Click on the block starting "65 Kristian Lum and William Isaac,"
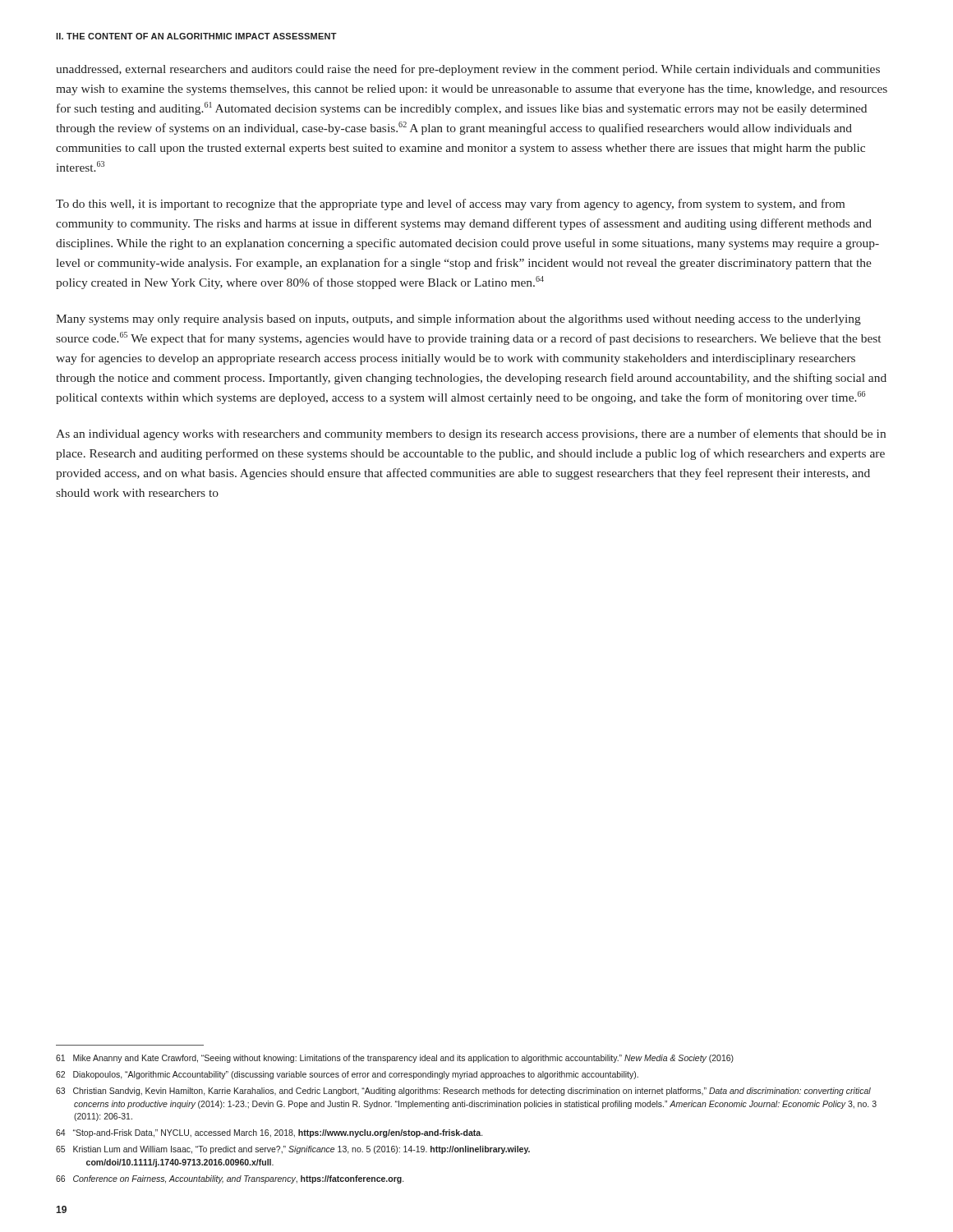 pyautogui.click(x=293, y=1156)
